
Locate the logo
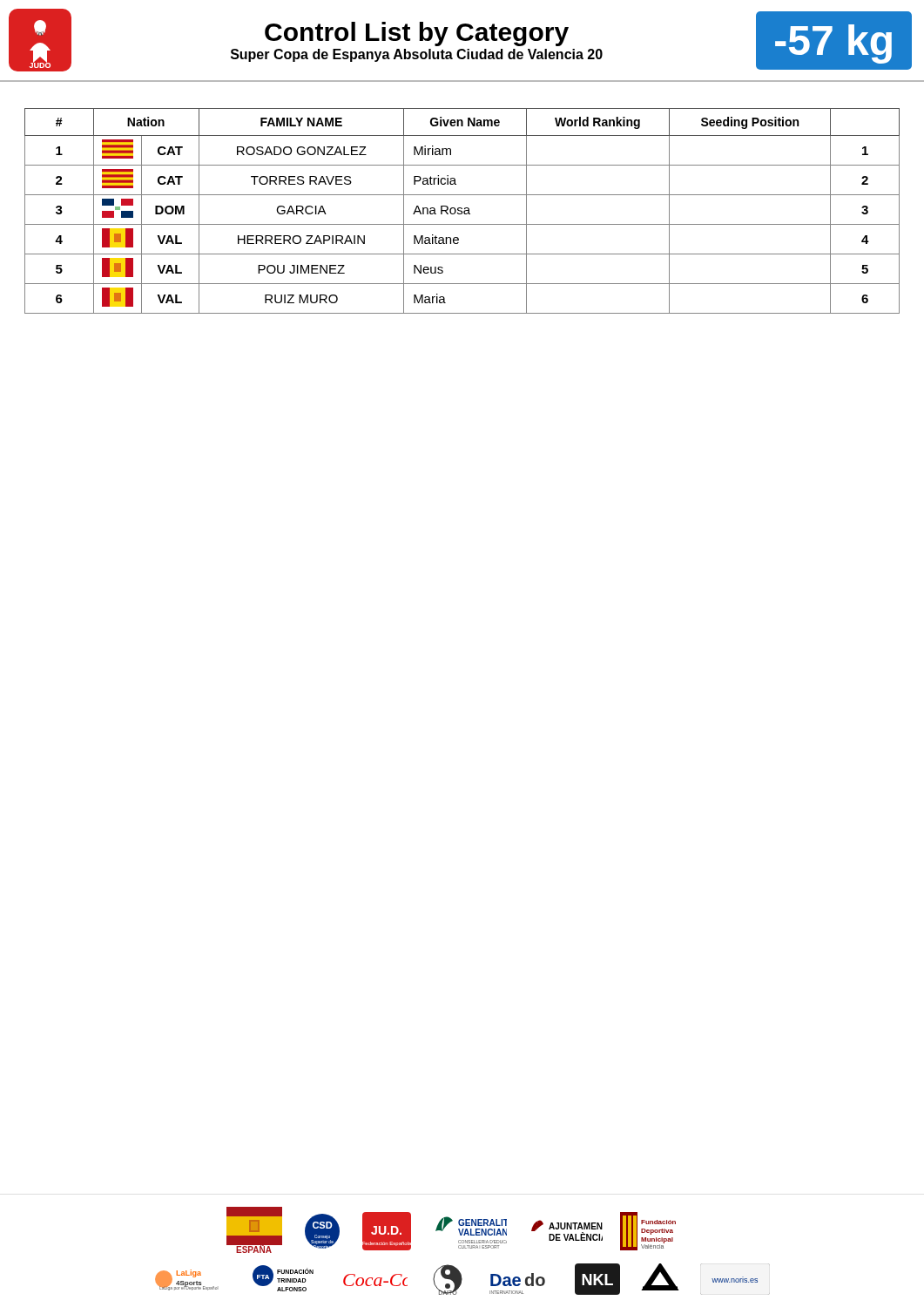[x=462, y=1250]
